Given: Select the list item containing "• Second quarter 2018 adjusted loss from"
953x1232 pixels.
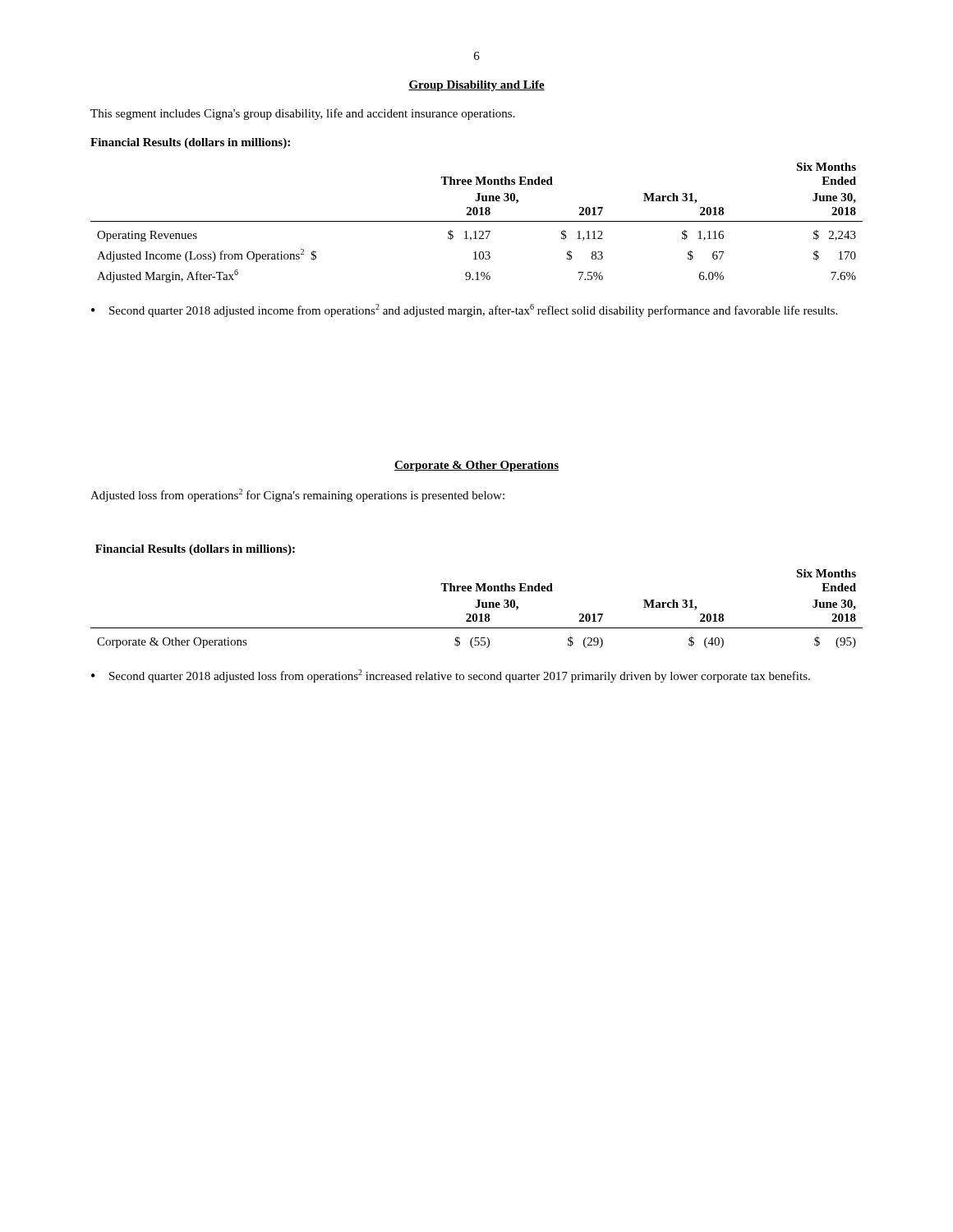Looking at the screenshot, I should coord(476,676).
